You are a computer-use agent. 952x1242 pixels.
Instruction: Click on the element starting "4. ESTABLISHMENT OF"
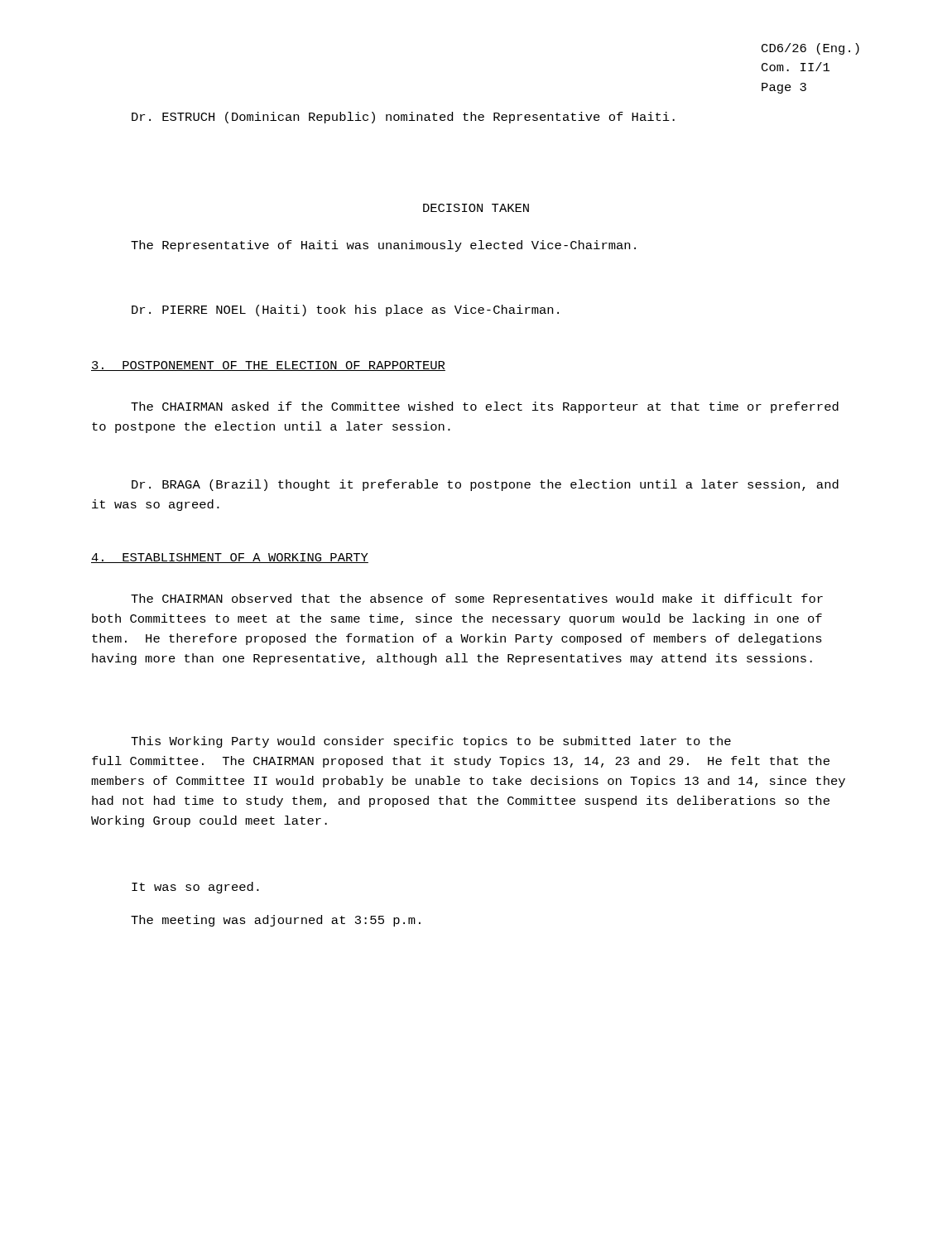click(230, 558)
